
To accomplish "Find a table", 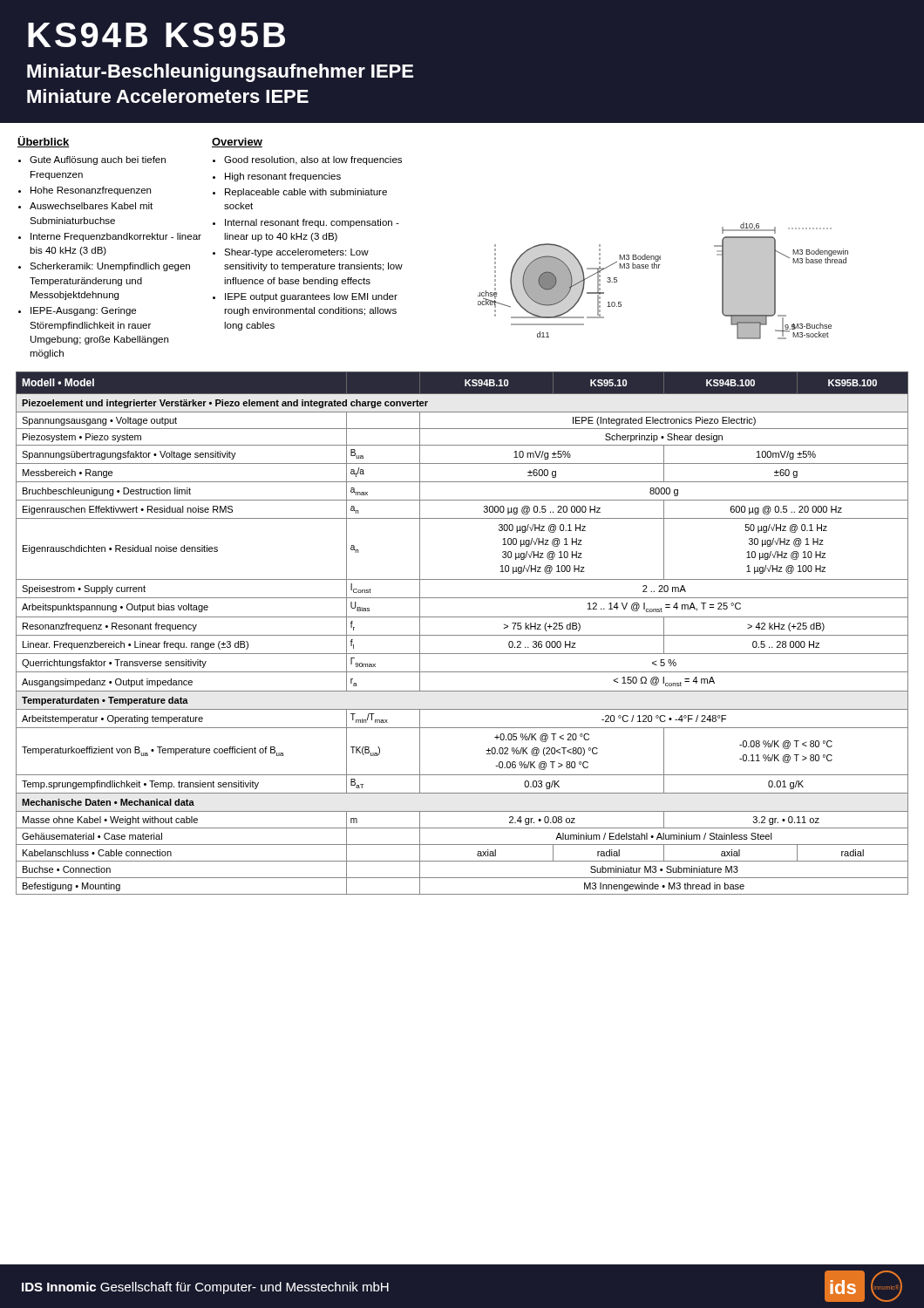I will point(462,631).
